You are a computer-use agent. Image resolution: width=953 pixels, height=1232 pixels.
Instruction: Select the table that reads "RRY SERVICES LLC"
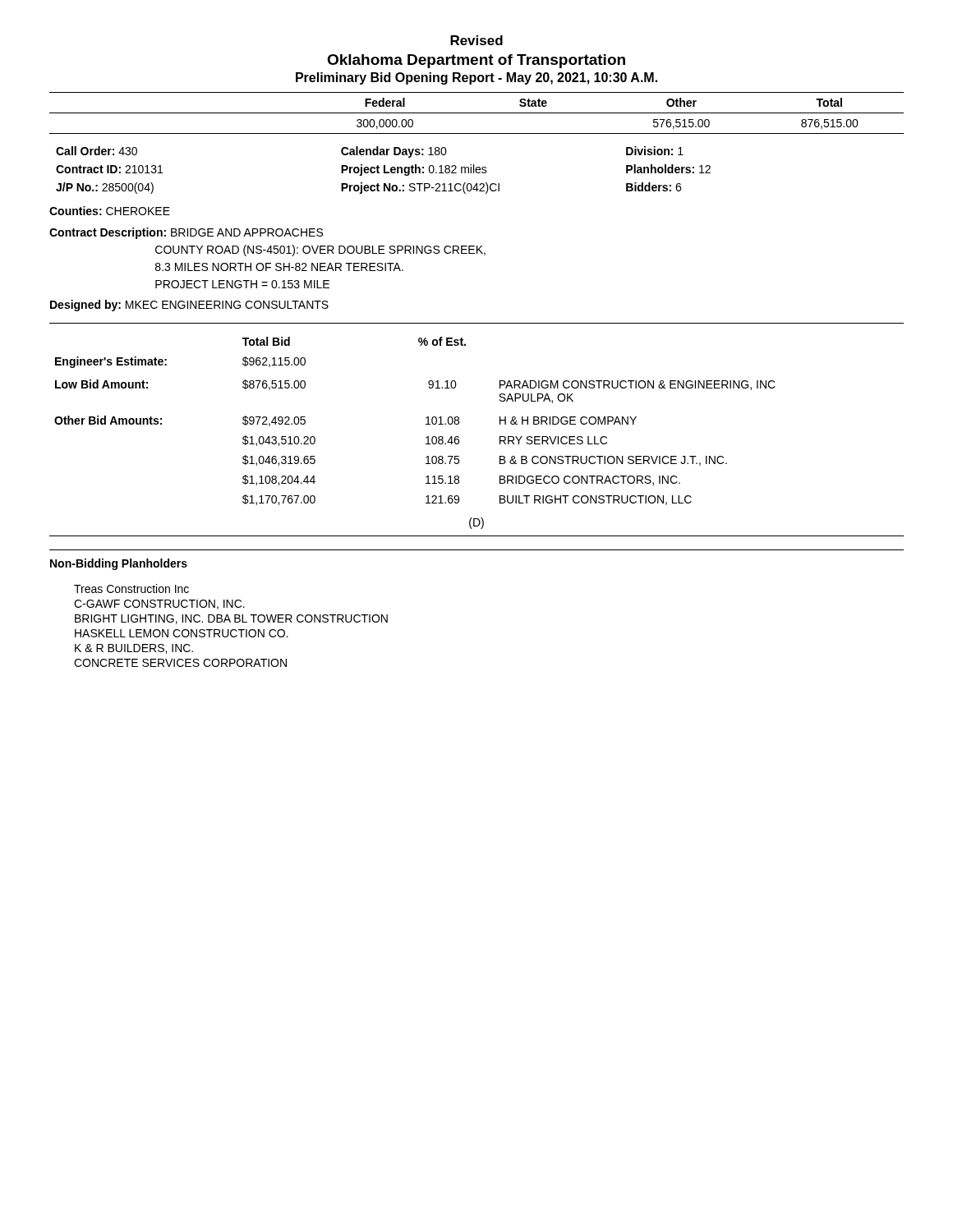[x=476, y=430]
